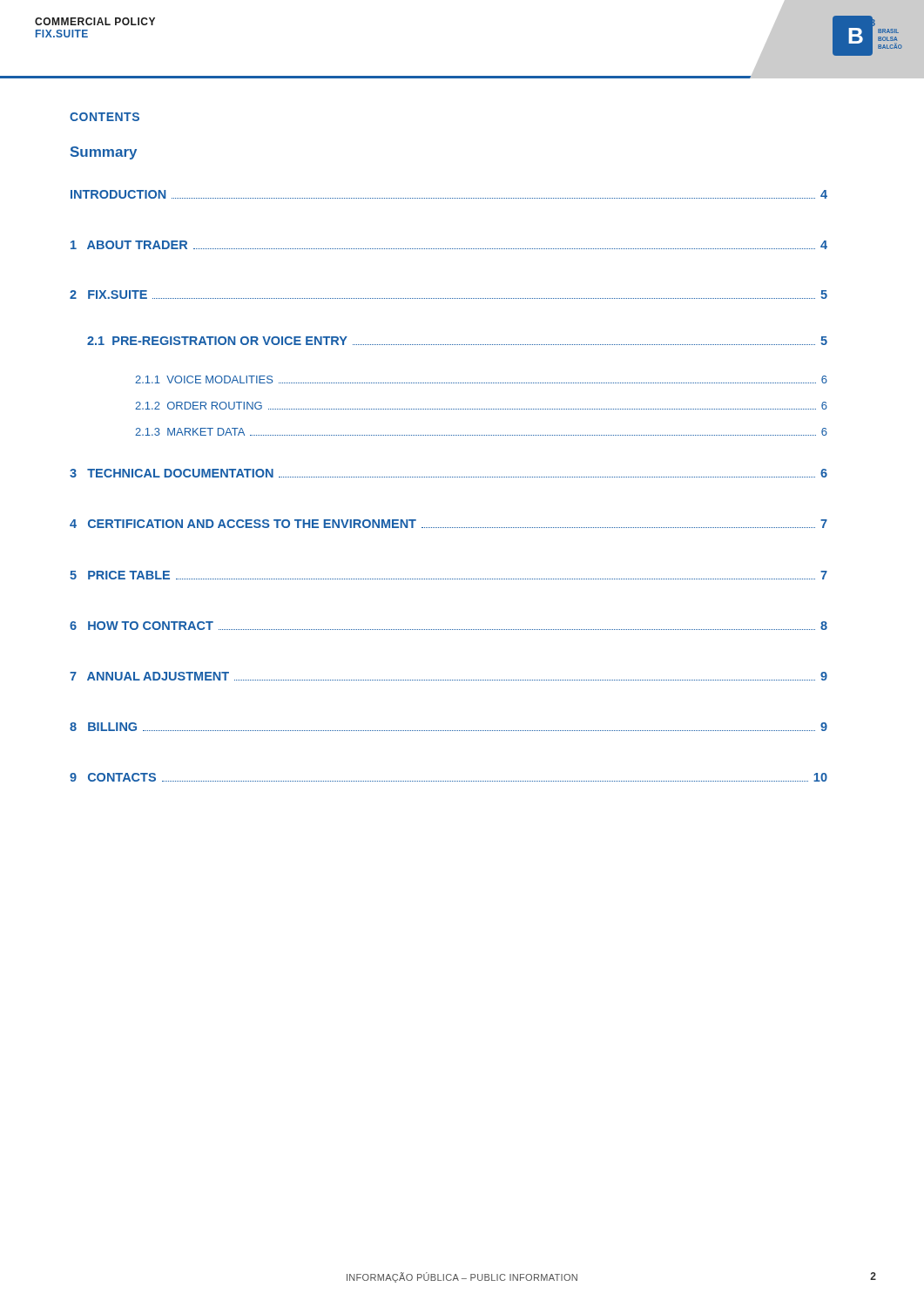Find the list item that says "2 FIX.SUITE 5"
924x1307 pixels.
coord(449,295)
